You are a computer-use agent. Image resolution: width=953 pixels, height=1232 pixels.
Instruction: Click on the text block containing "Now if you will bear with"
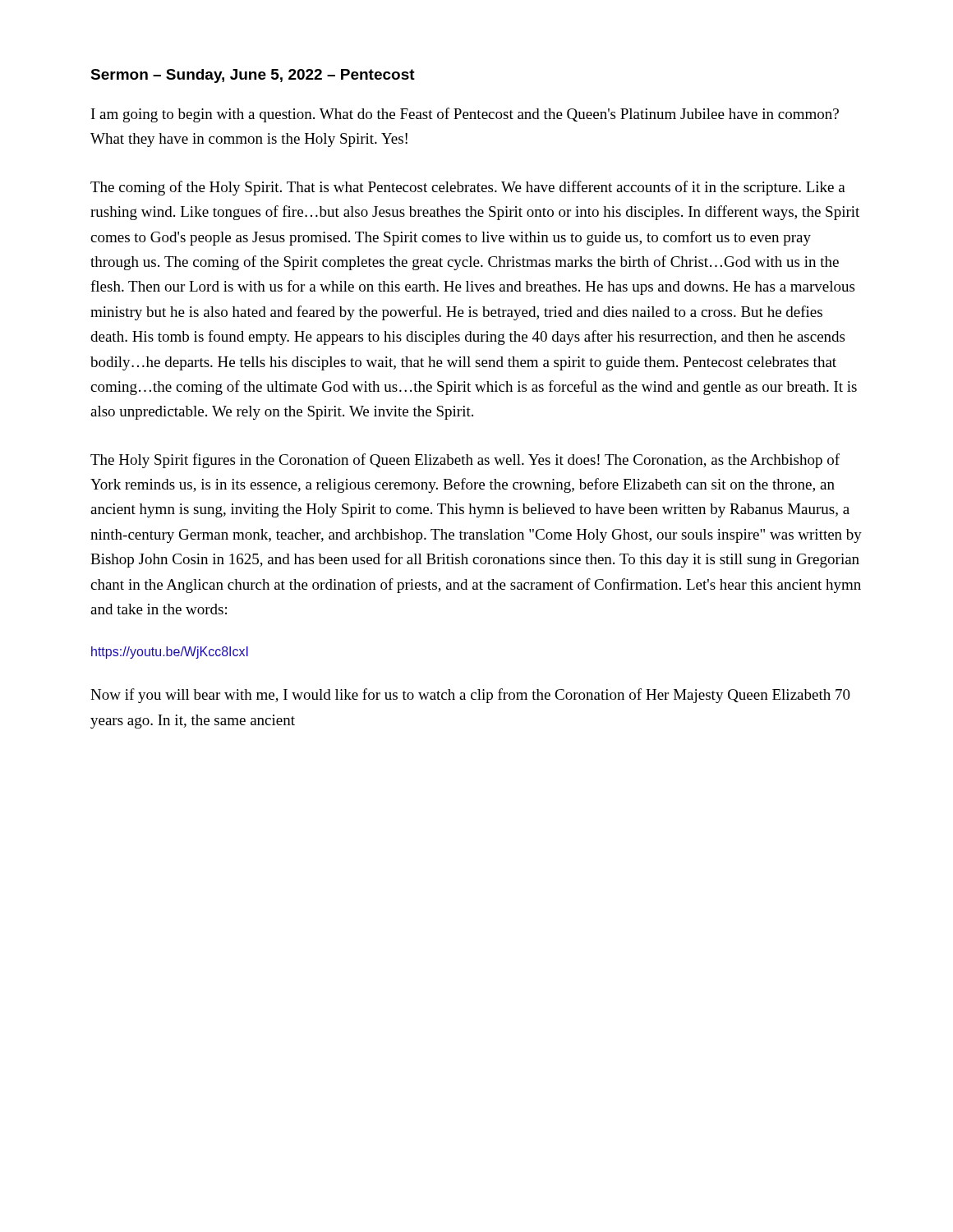pos(470,707)
